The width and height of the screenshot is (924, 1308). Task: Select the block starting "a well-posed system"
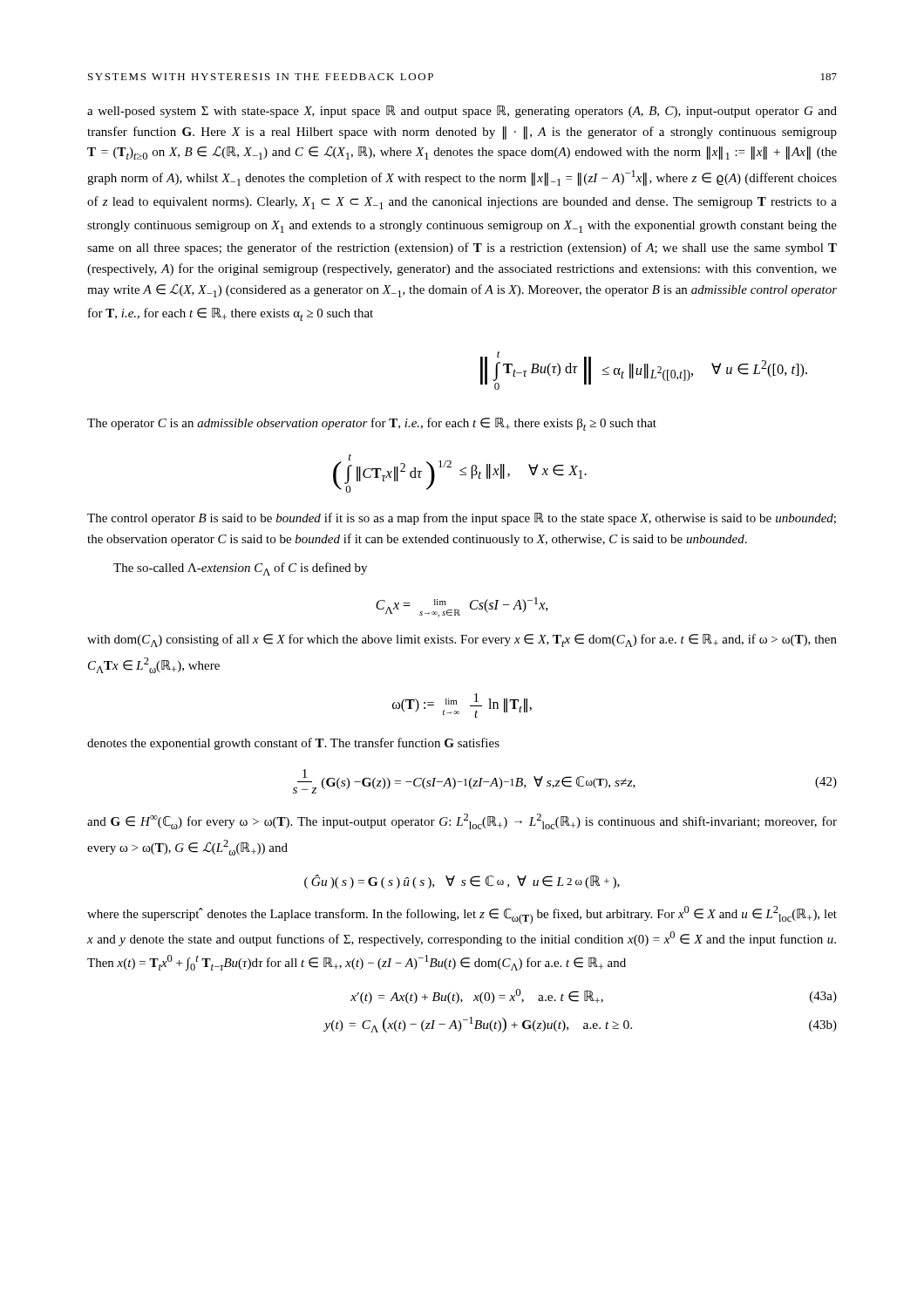(x=462, y=213)
